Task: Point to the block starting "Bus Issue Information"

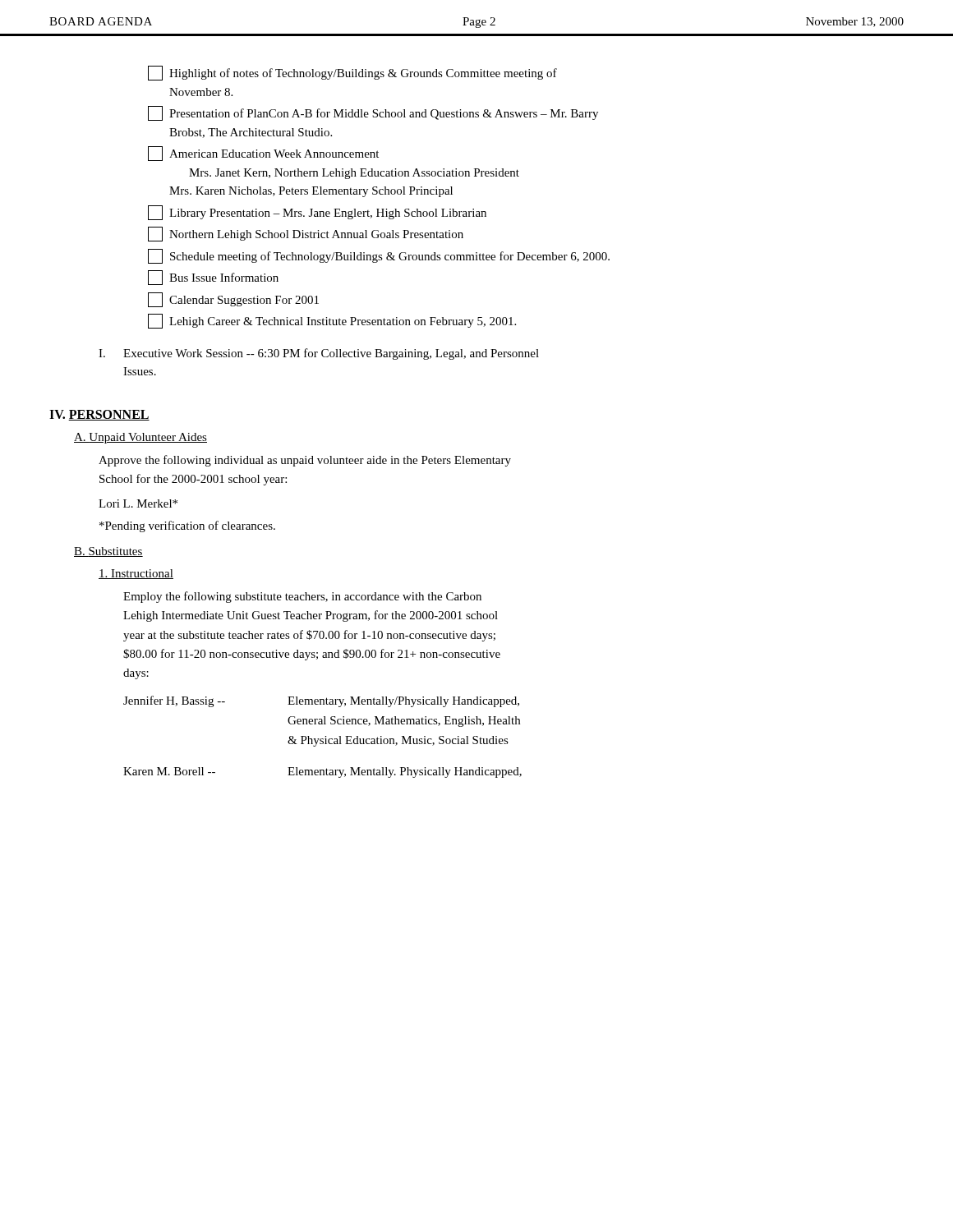Action: click(213, 278)
